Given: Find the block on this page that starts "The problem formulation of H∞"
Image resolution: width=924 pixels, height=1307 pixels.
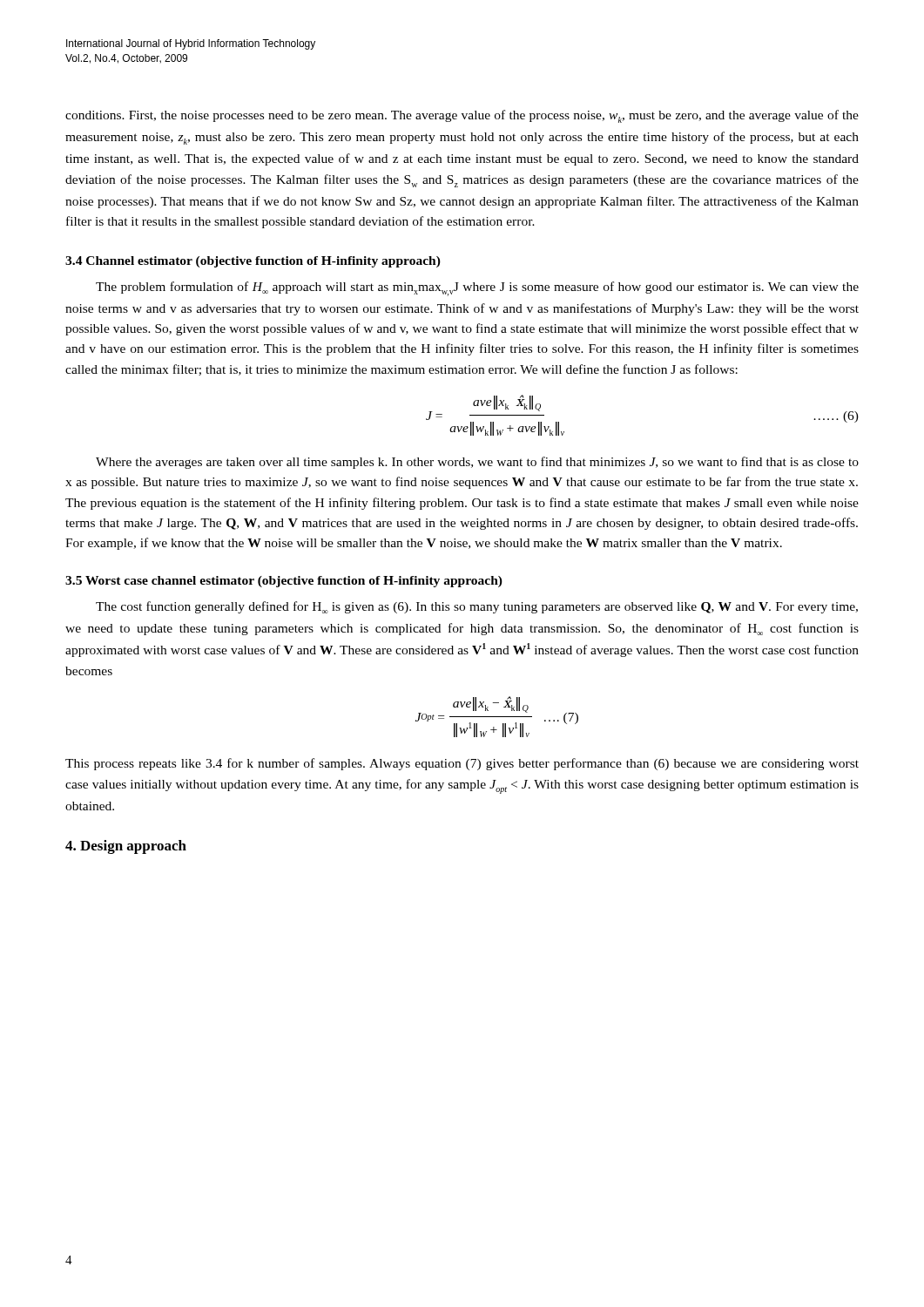Looking at the screenshot, I should click(x=462, y=327).
